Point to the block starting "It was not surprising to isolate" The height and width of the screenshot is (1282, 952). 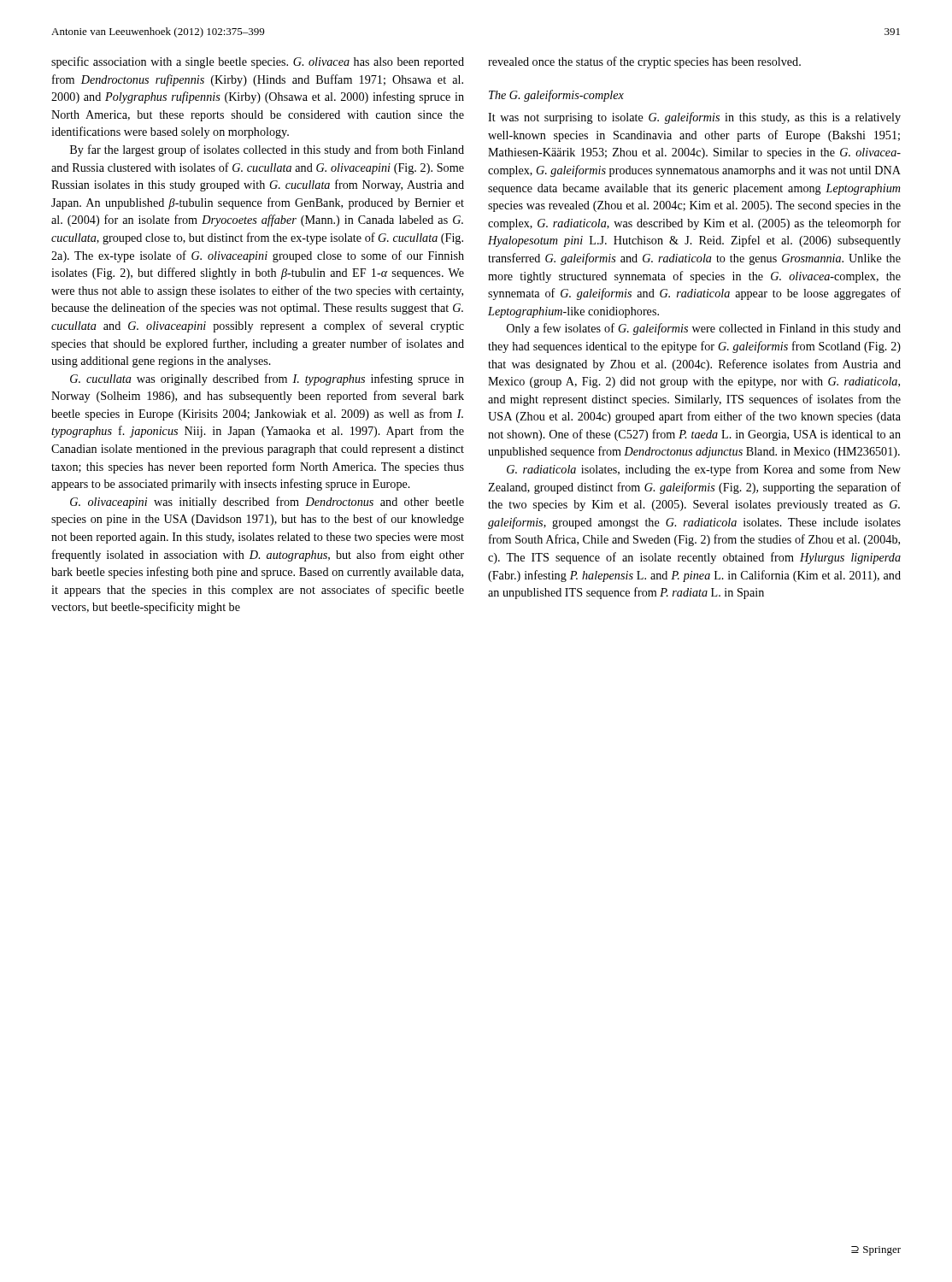694,214
